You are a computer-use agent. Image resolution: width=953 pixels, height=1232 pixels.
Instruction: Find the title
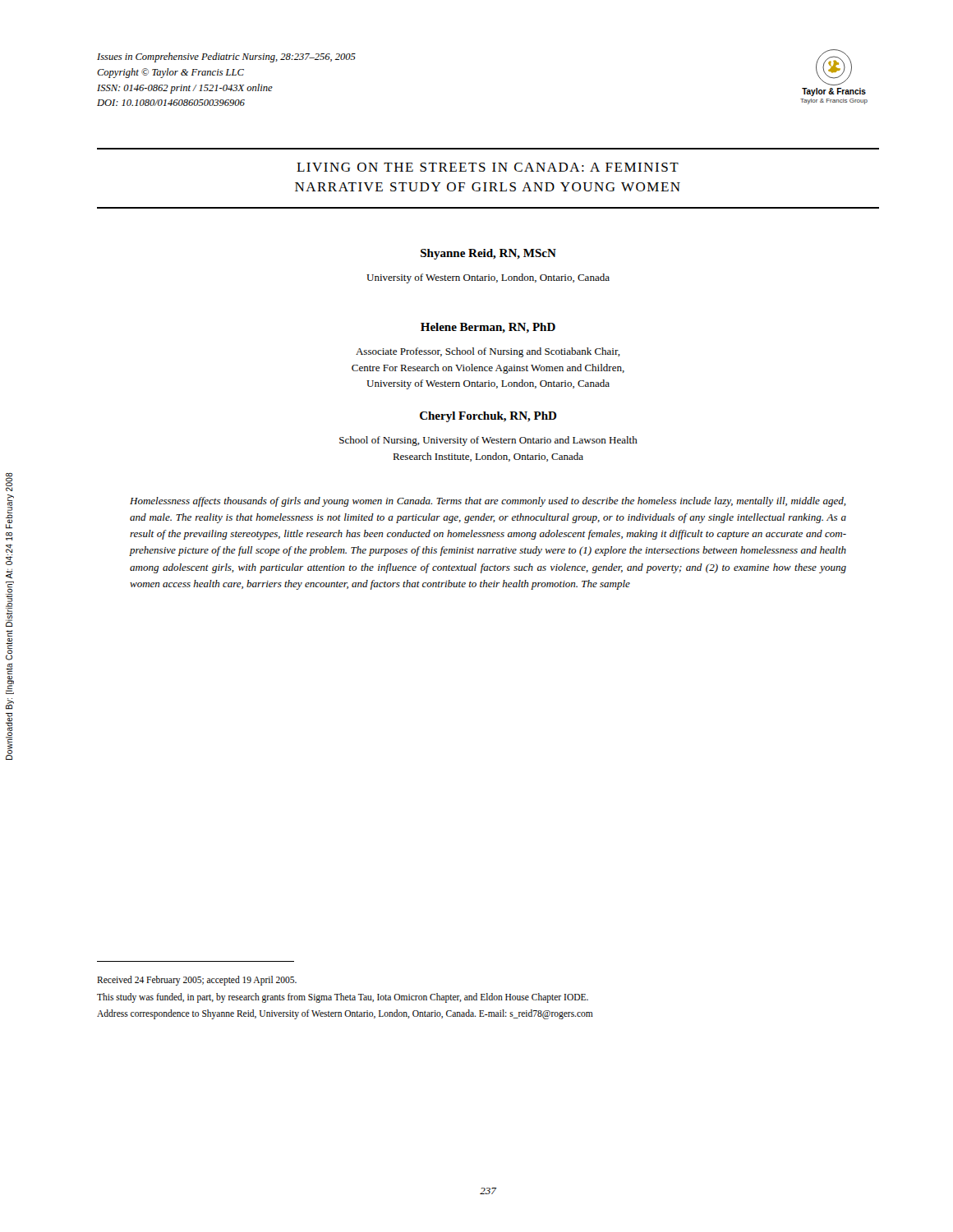tap(488, 177)
